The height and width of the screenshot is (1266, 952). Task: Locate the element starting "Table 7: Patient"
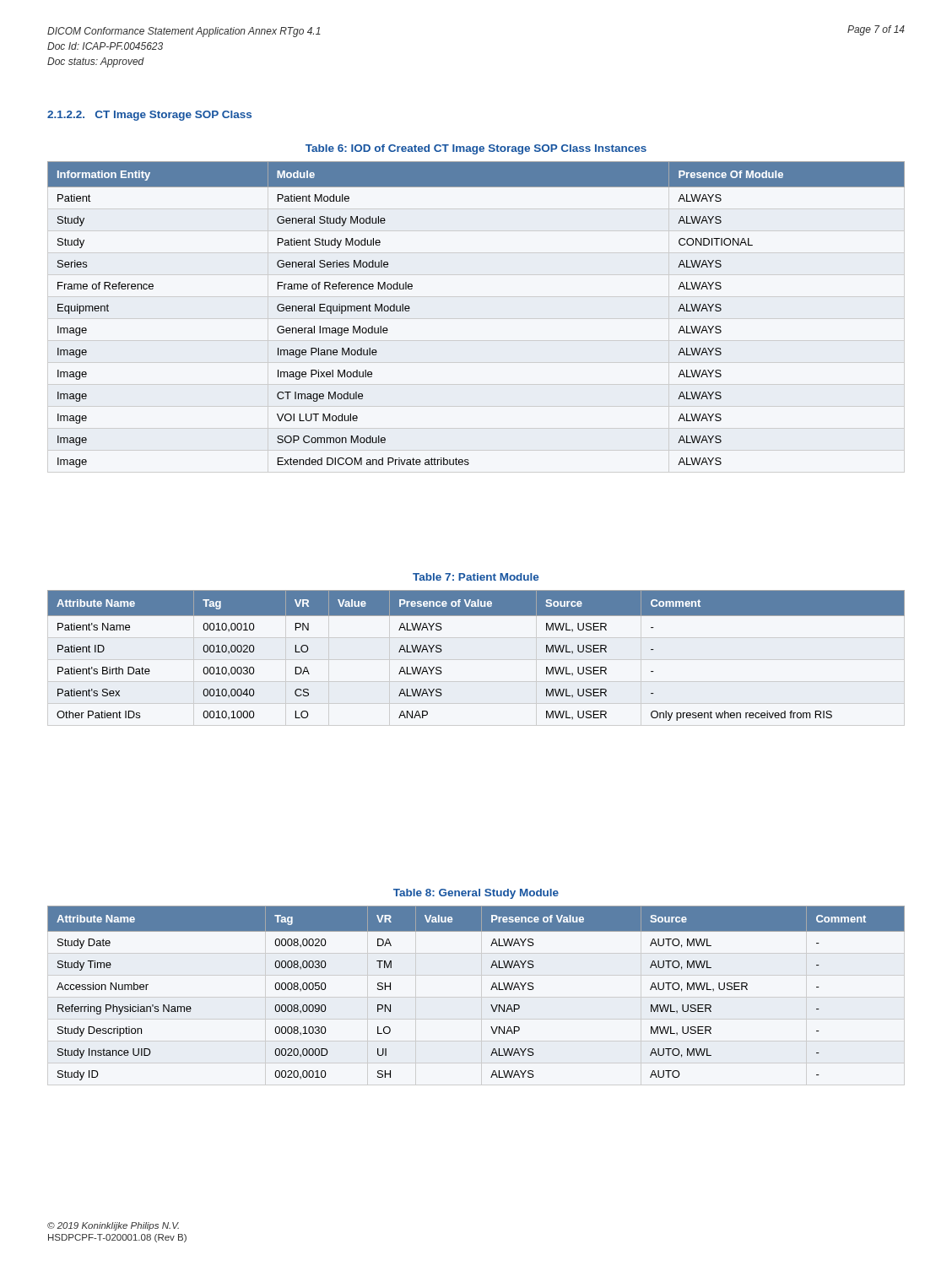(x=476, y=577)
